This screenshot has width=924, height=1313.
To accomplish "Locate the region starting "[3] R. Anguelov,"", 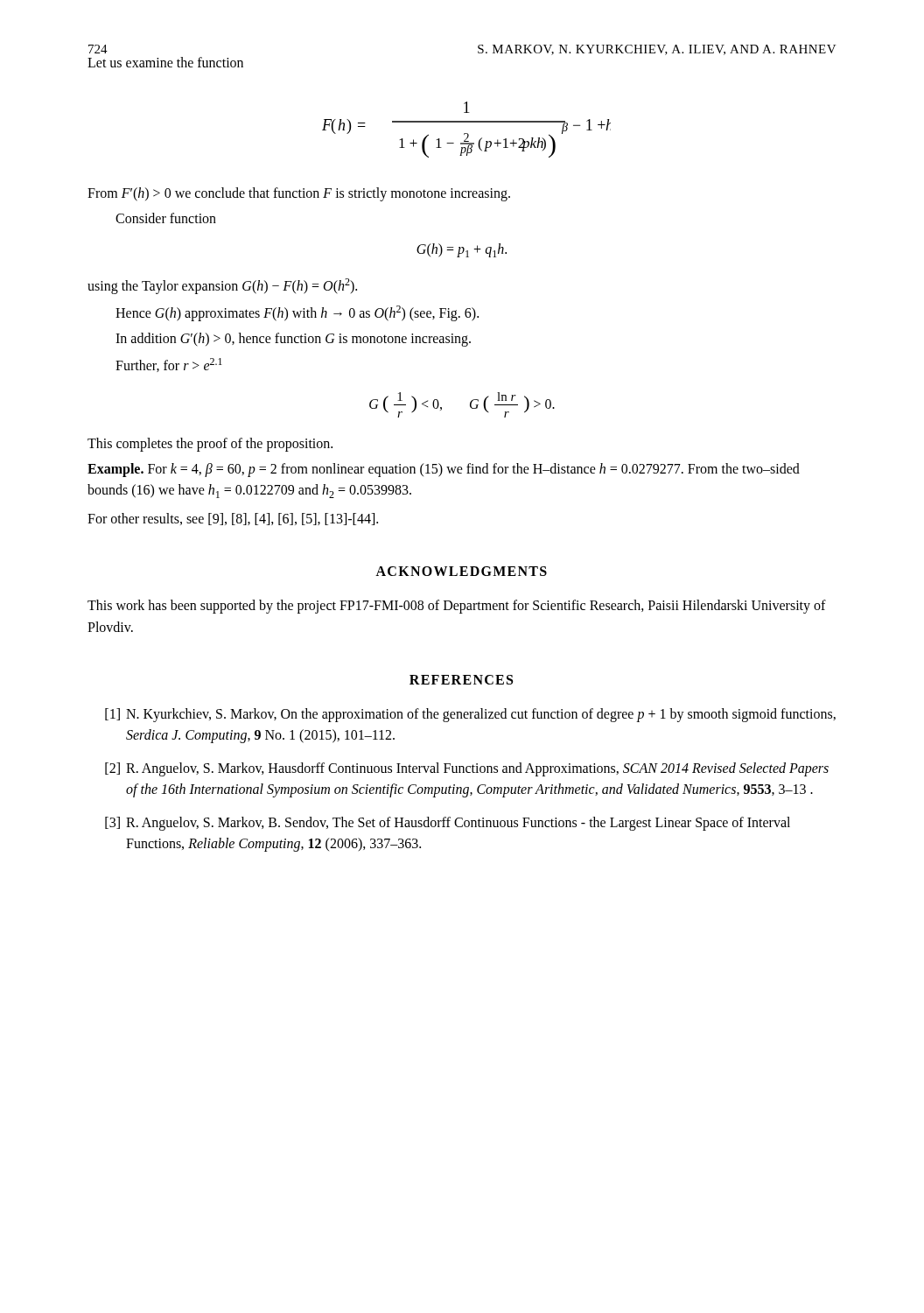I will pos(462,833).
